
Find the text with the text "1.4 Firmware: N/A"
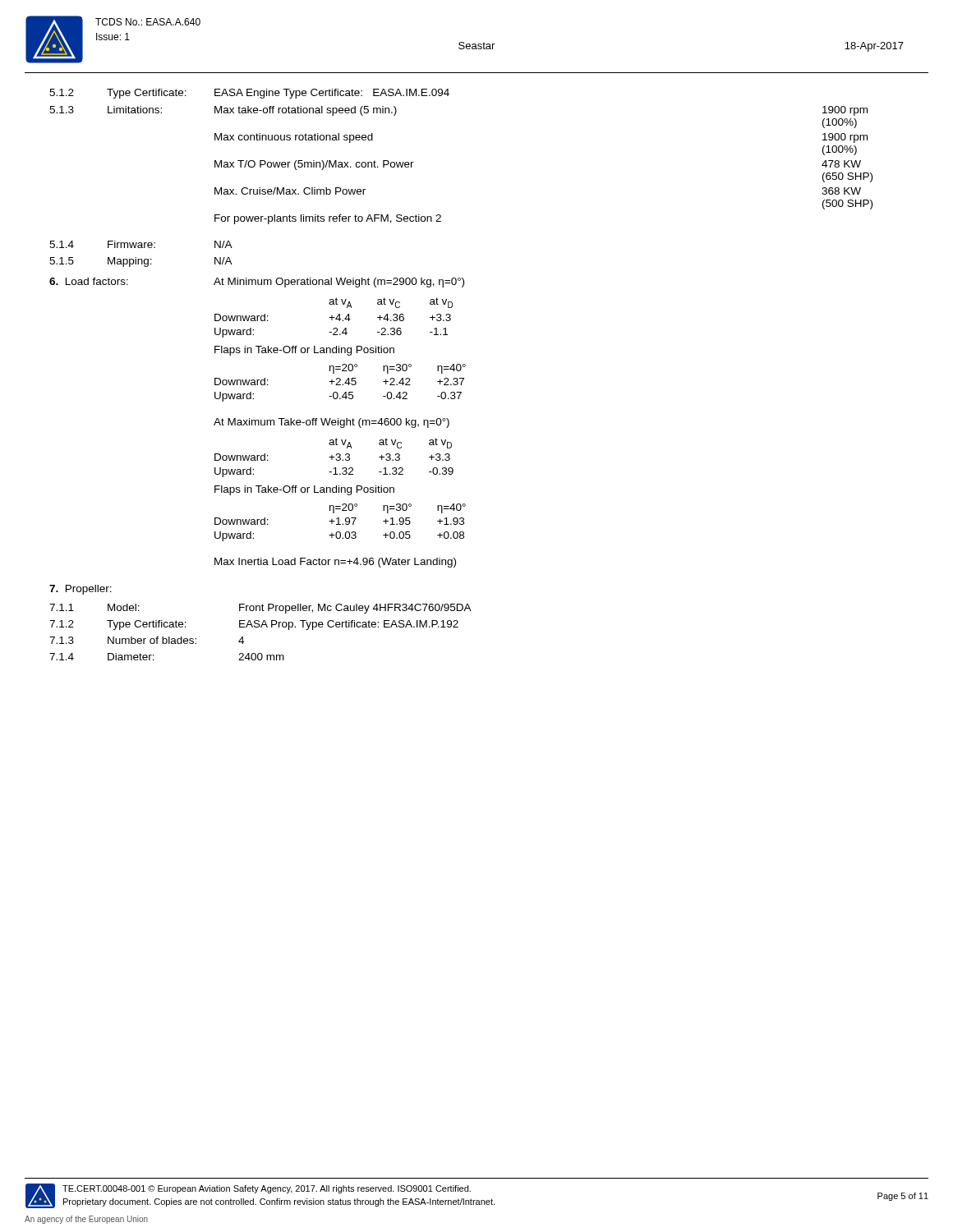pos(141,244)
